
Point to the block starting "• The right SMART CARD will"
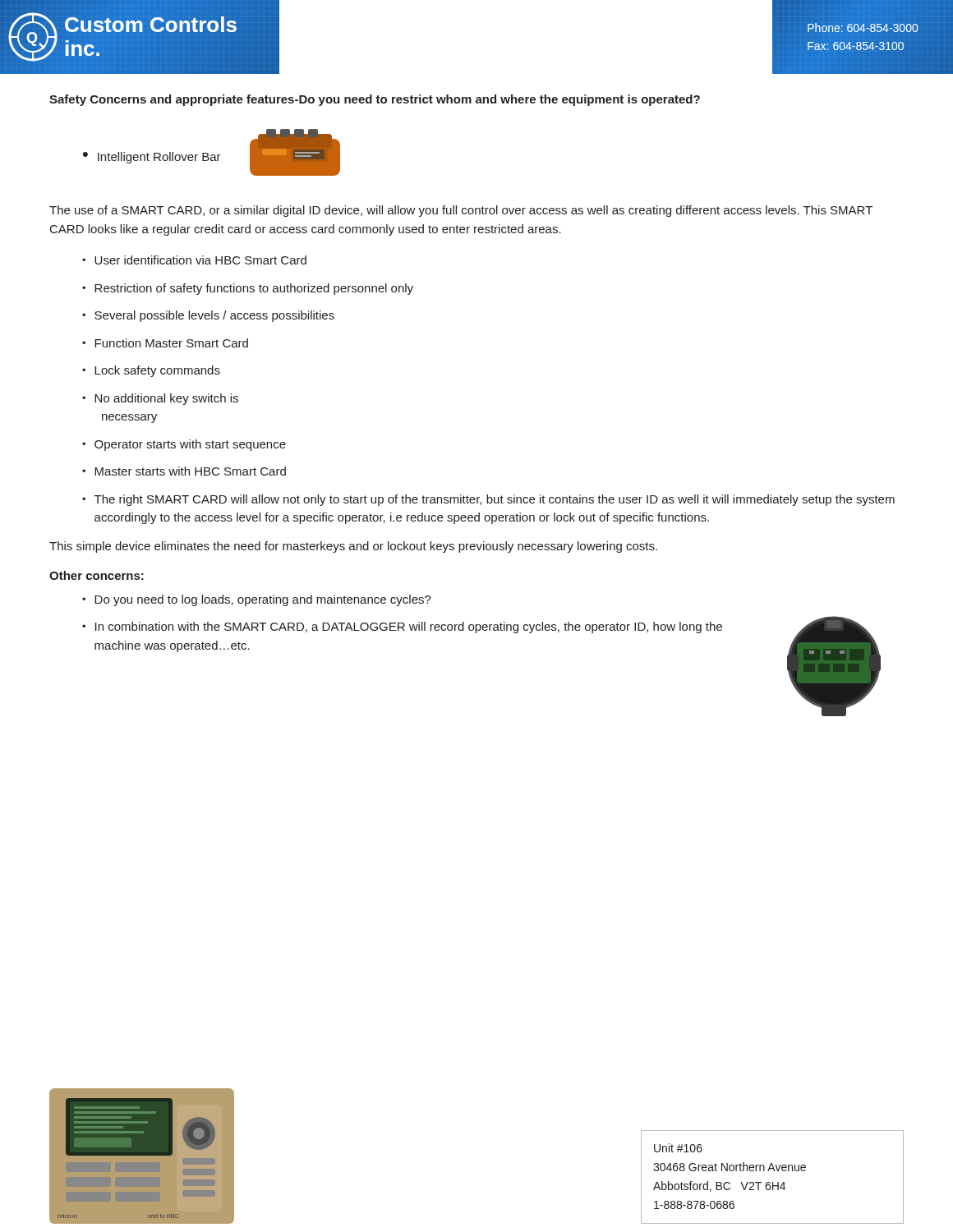[493, 508]
